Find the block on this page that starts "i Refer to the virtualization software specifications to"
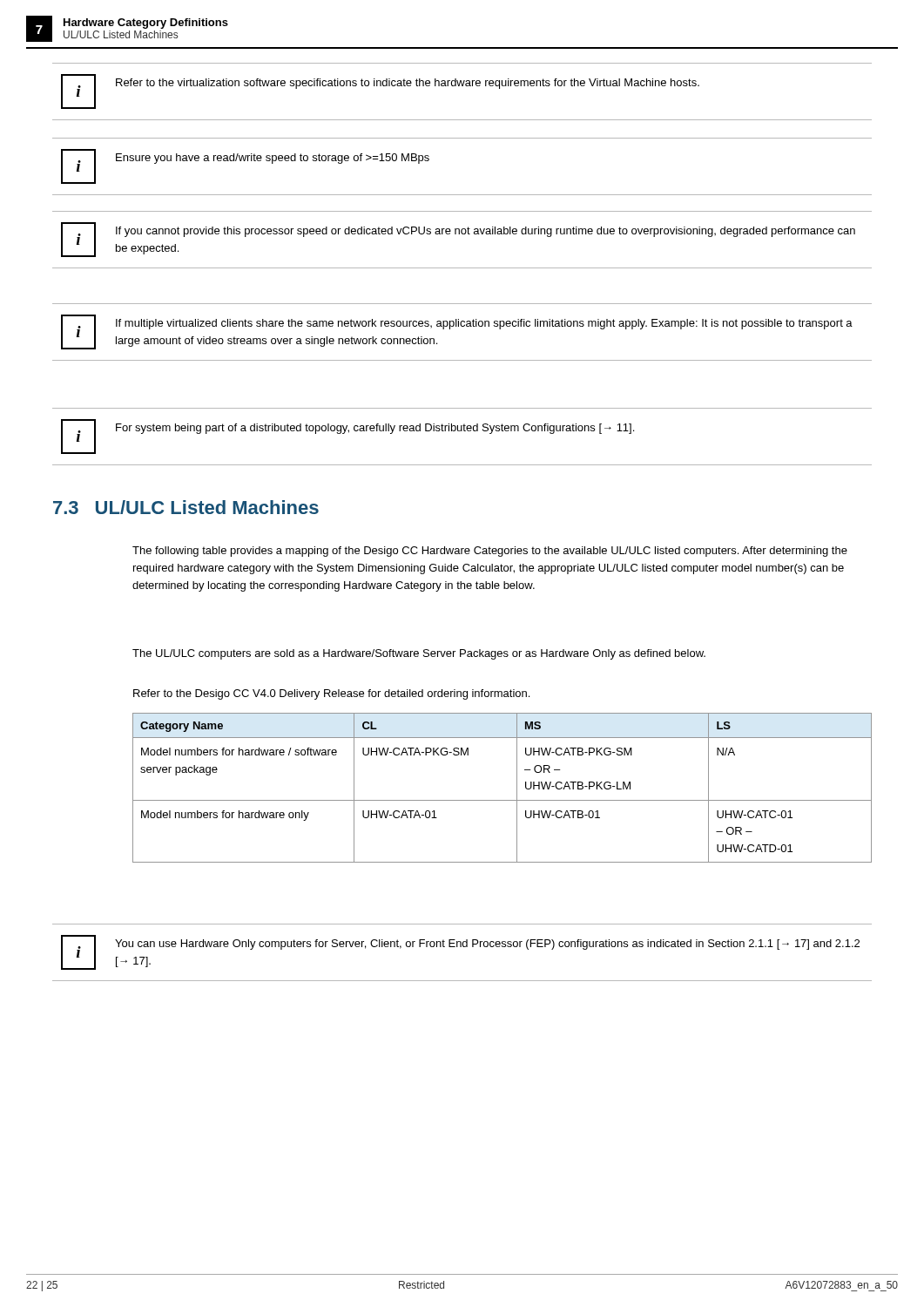 [466, 91]
